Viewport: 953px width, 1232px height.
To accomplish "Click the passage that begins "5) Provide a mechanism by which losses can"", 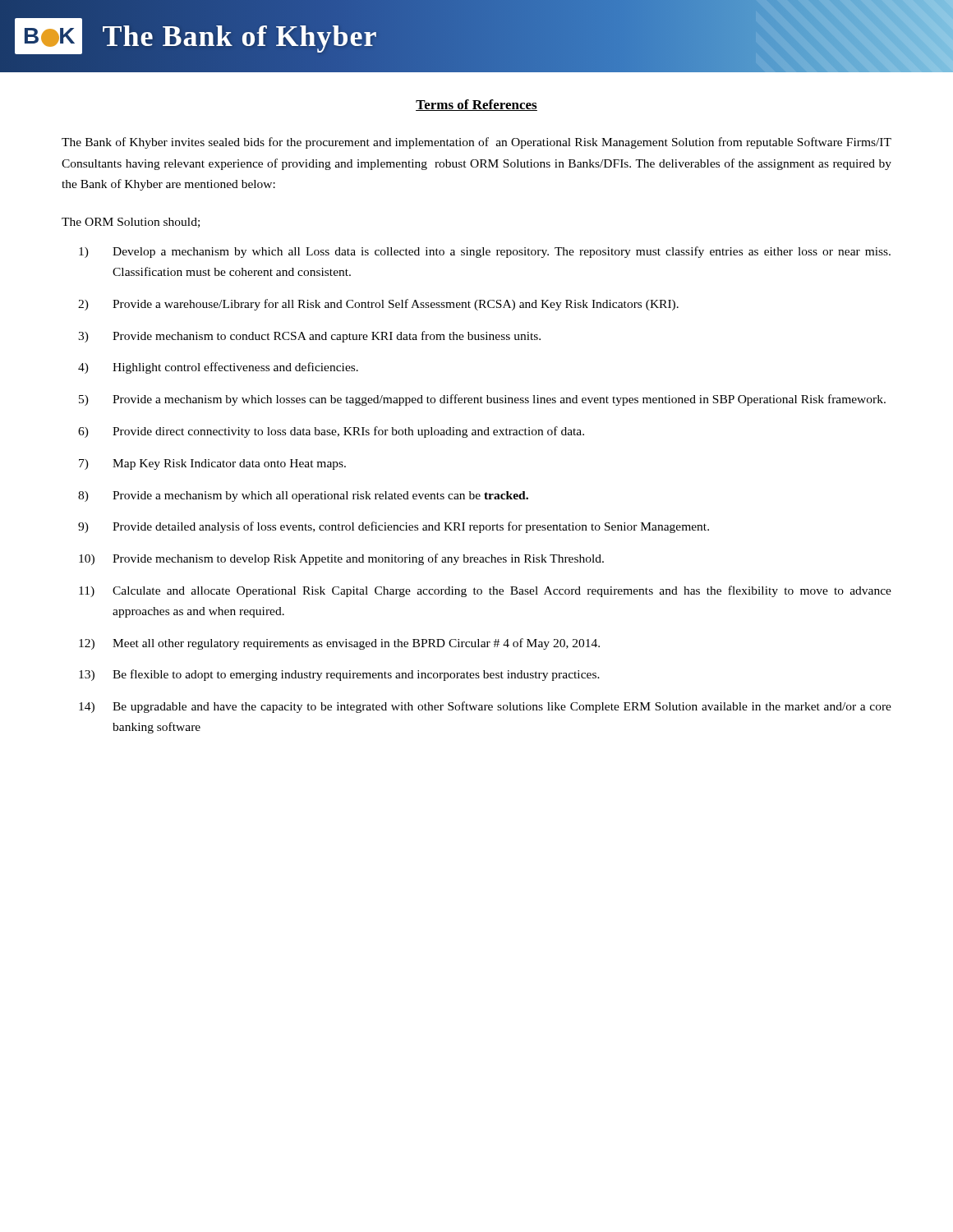I will click(485, 400).
